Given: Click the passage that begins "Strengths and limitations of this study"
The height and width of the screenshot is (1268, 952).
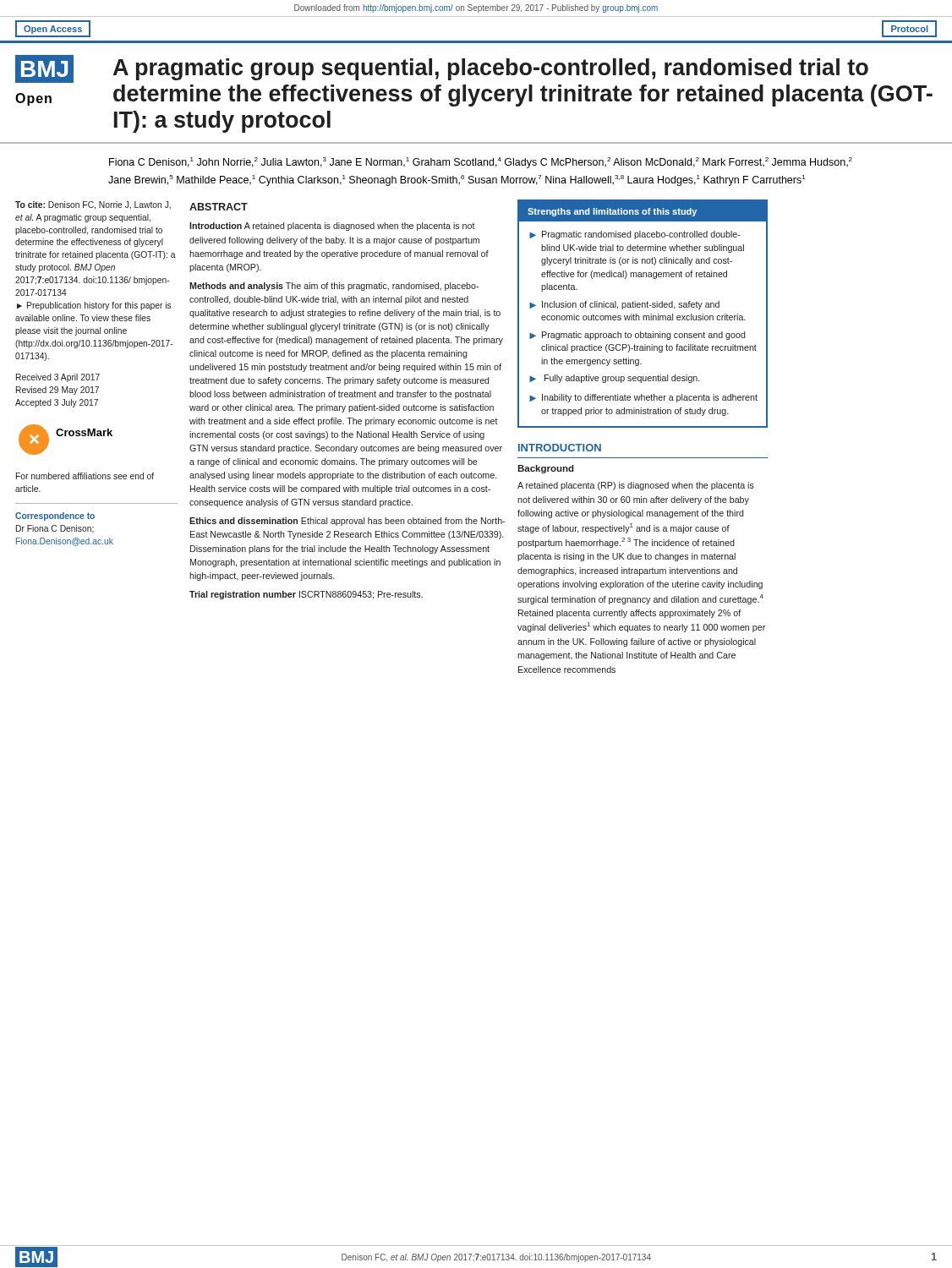Looking at the screenshot, I should [643, 309].
